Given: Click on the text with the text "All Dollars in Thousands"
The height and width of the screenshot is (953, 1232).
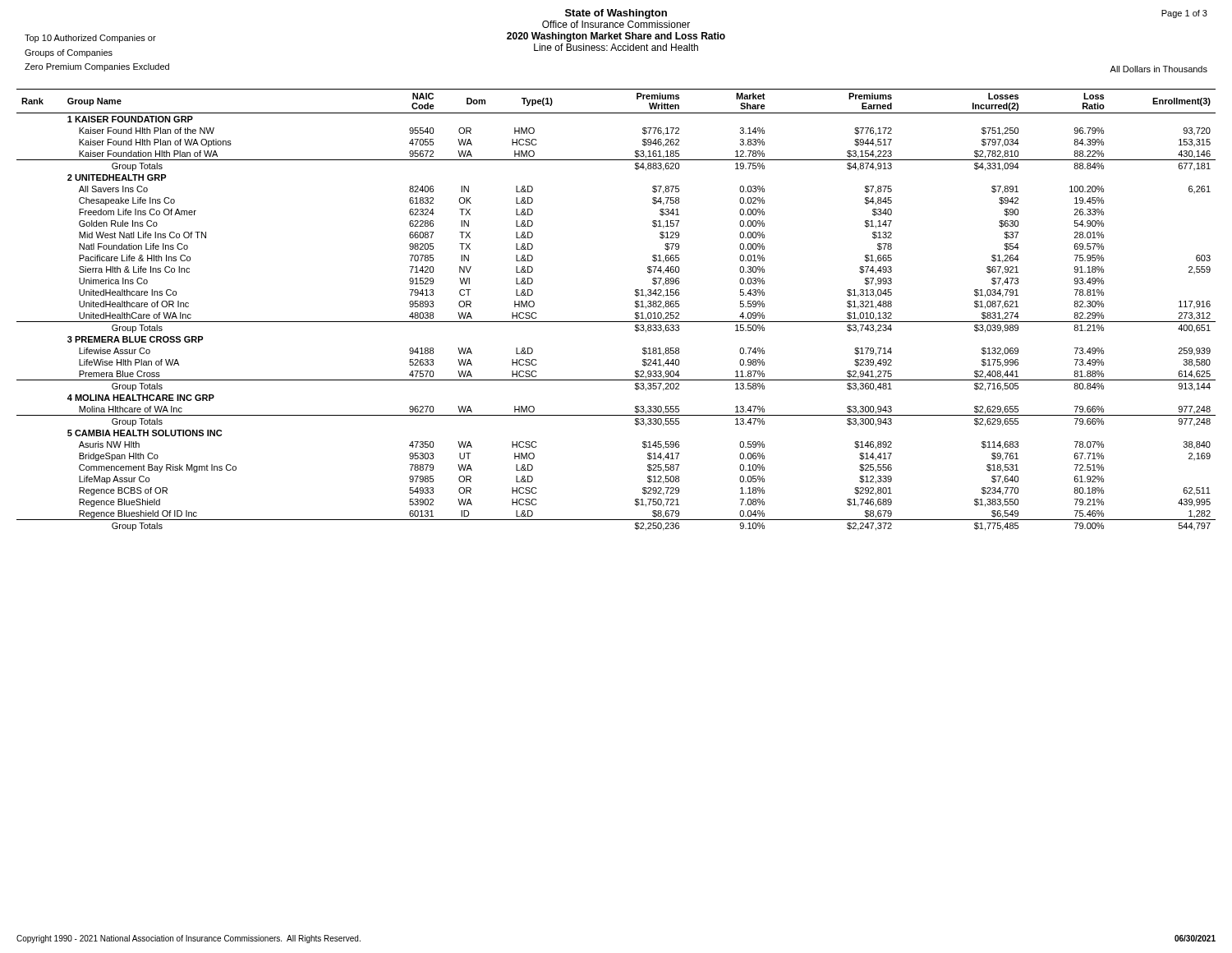Looking at the screenshot, I should tap(1159, 69).
